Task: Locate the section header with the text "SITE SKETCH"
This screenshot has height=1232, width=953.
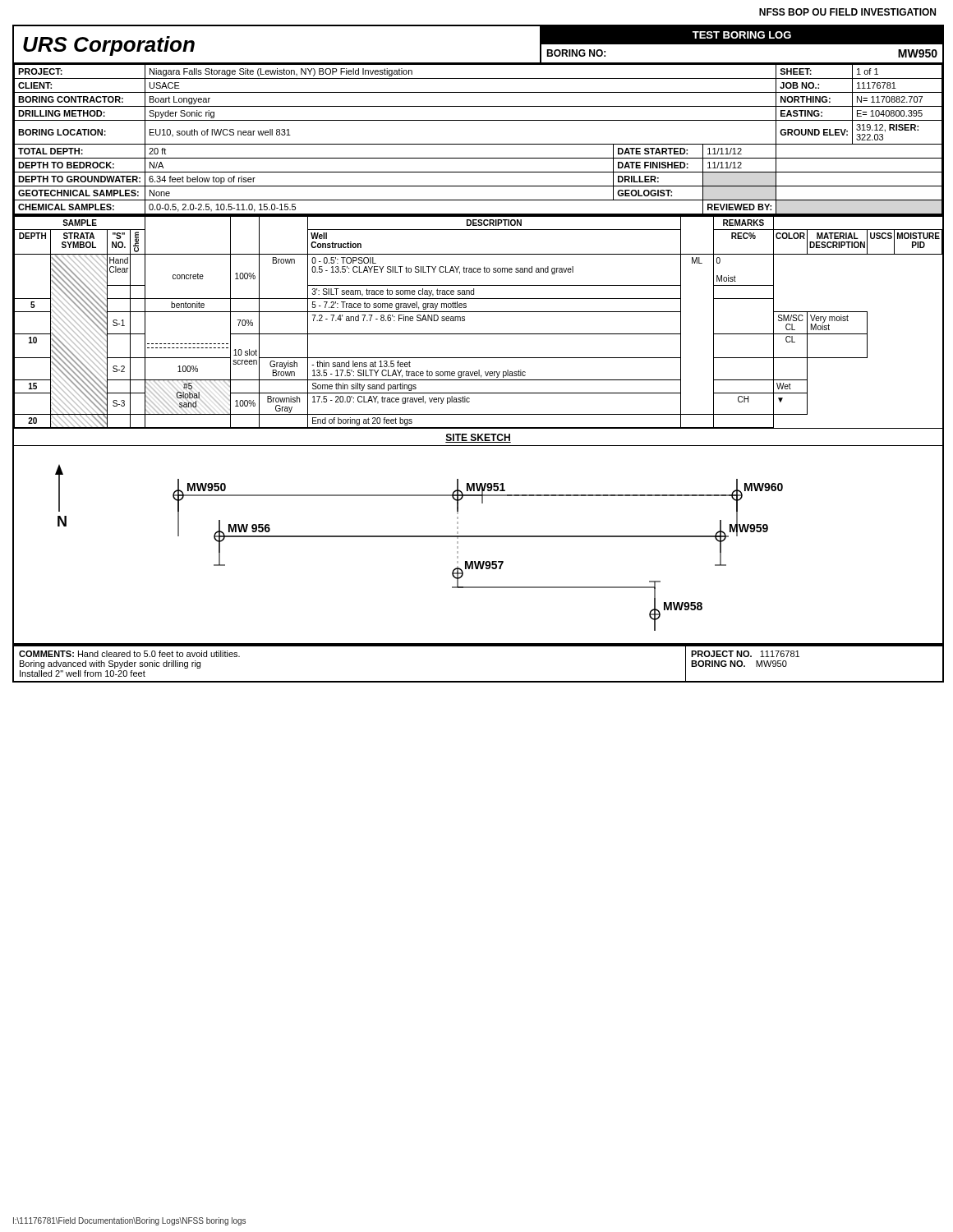Action: tap(478, 438)
